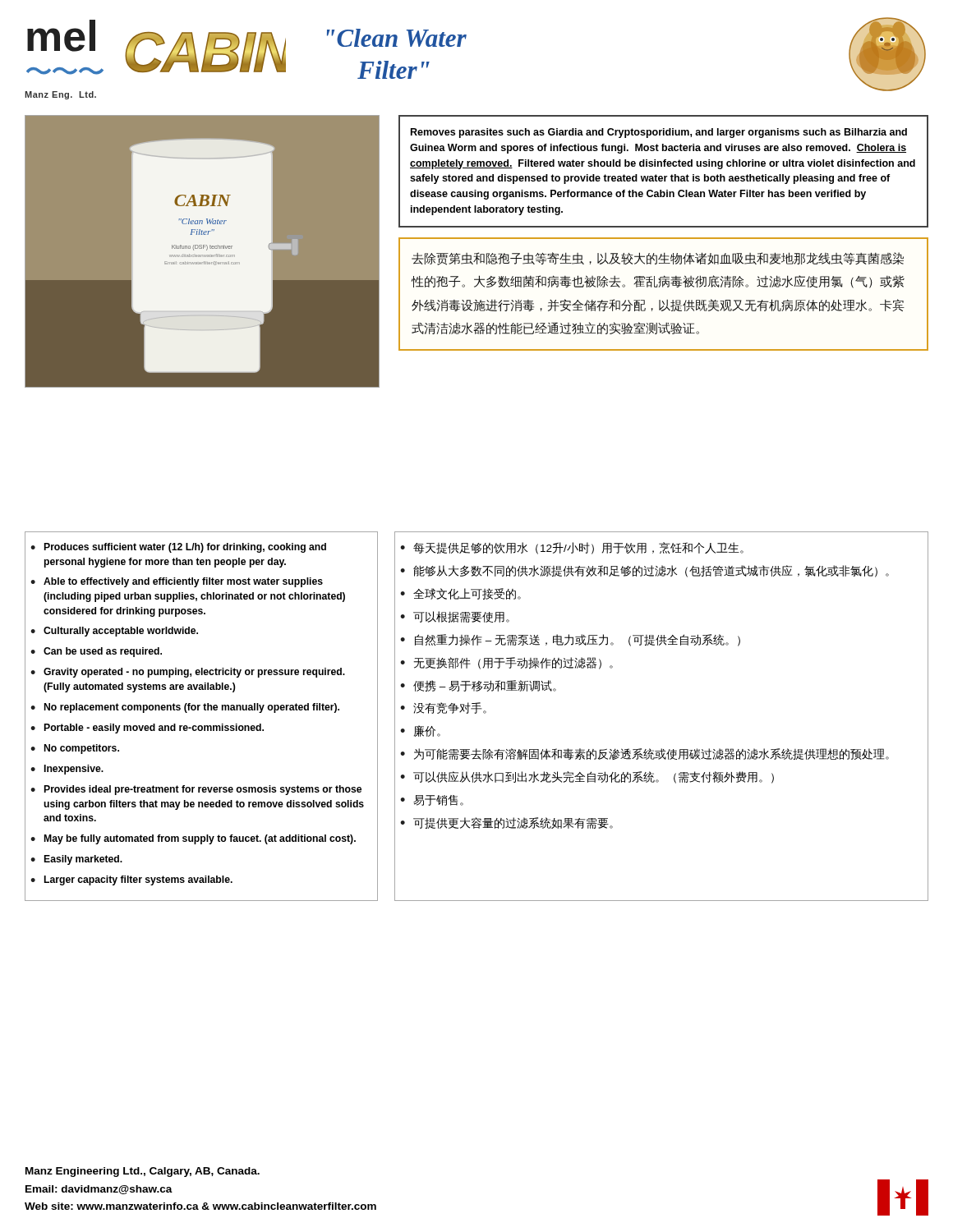
Task: Click on the photo
Action: 202,251
